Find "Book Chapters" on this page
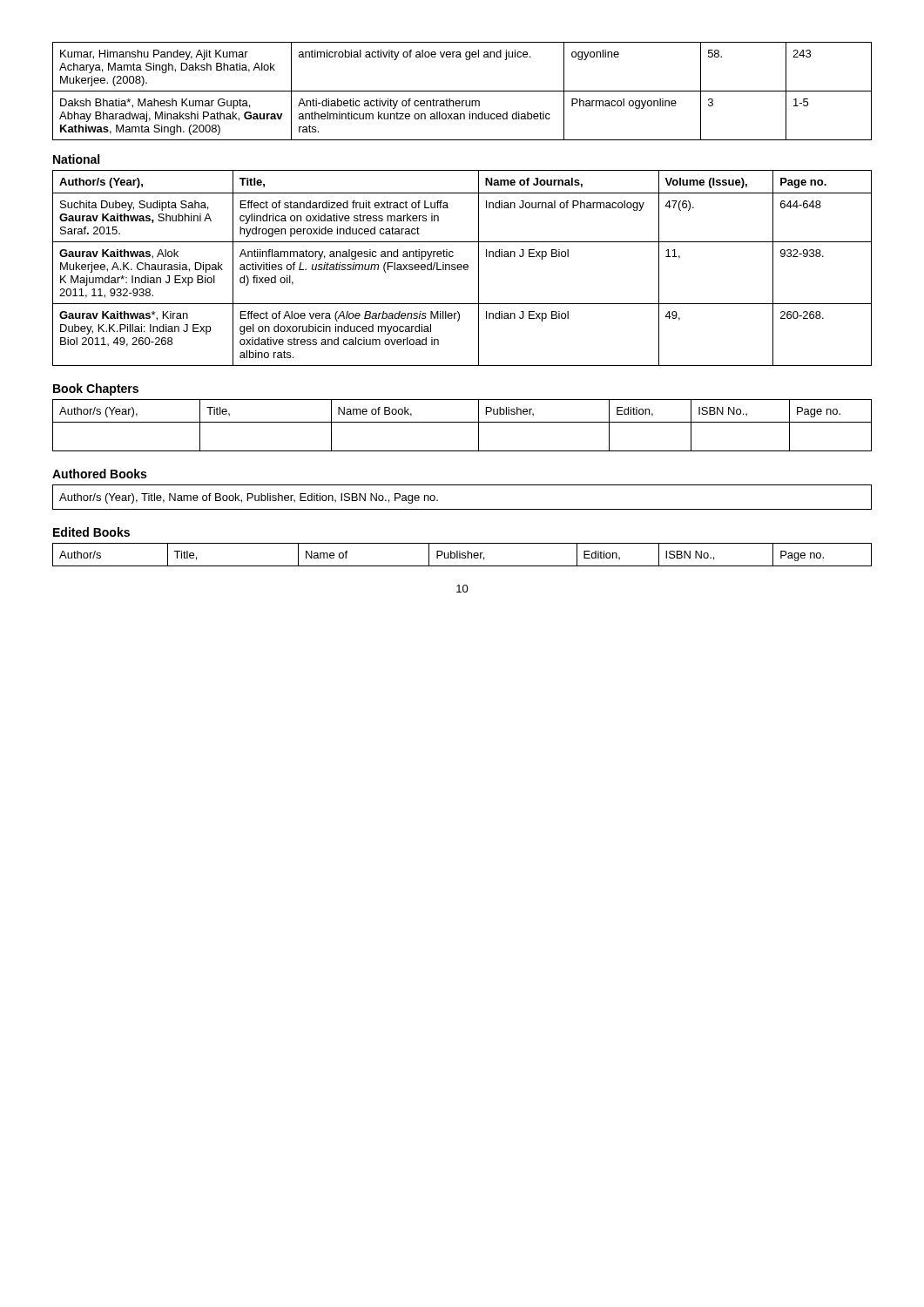The height and width of the screenshot is (1307, 924). (96, 389)
